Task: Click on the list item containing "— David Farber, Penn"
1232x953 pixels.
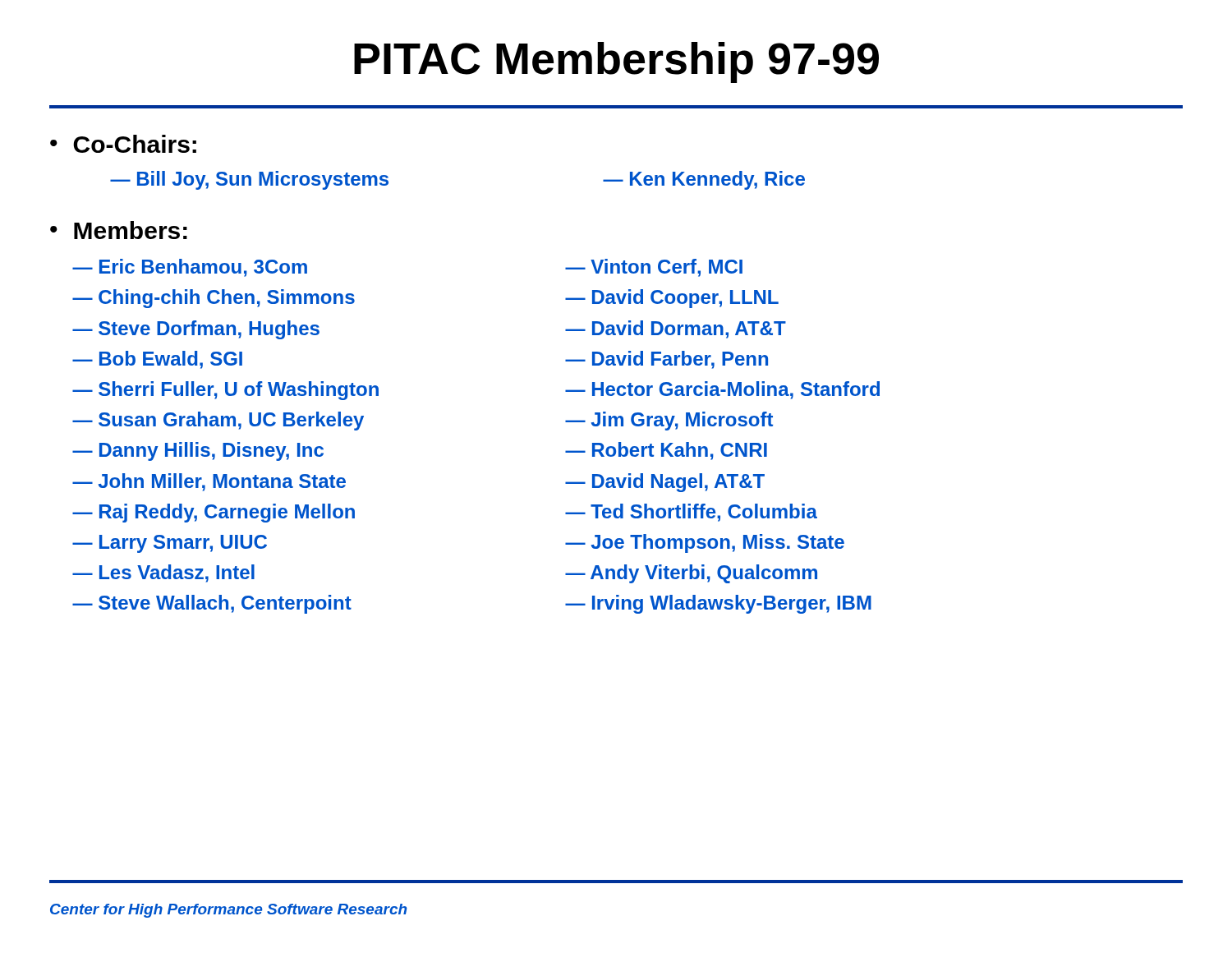Action: point(667,358)
